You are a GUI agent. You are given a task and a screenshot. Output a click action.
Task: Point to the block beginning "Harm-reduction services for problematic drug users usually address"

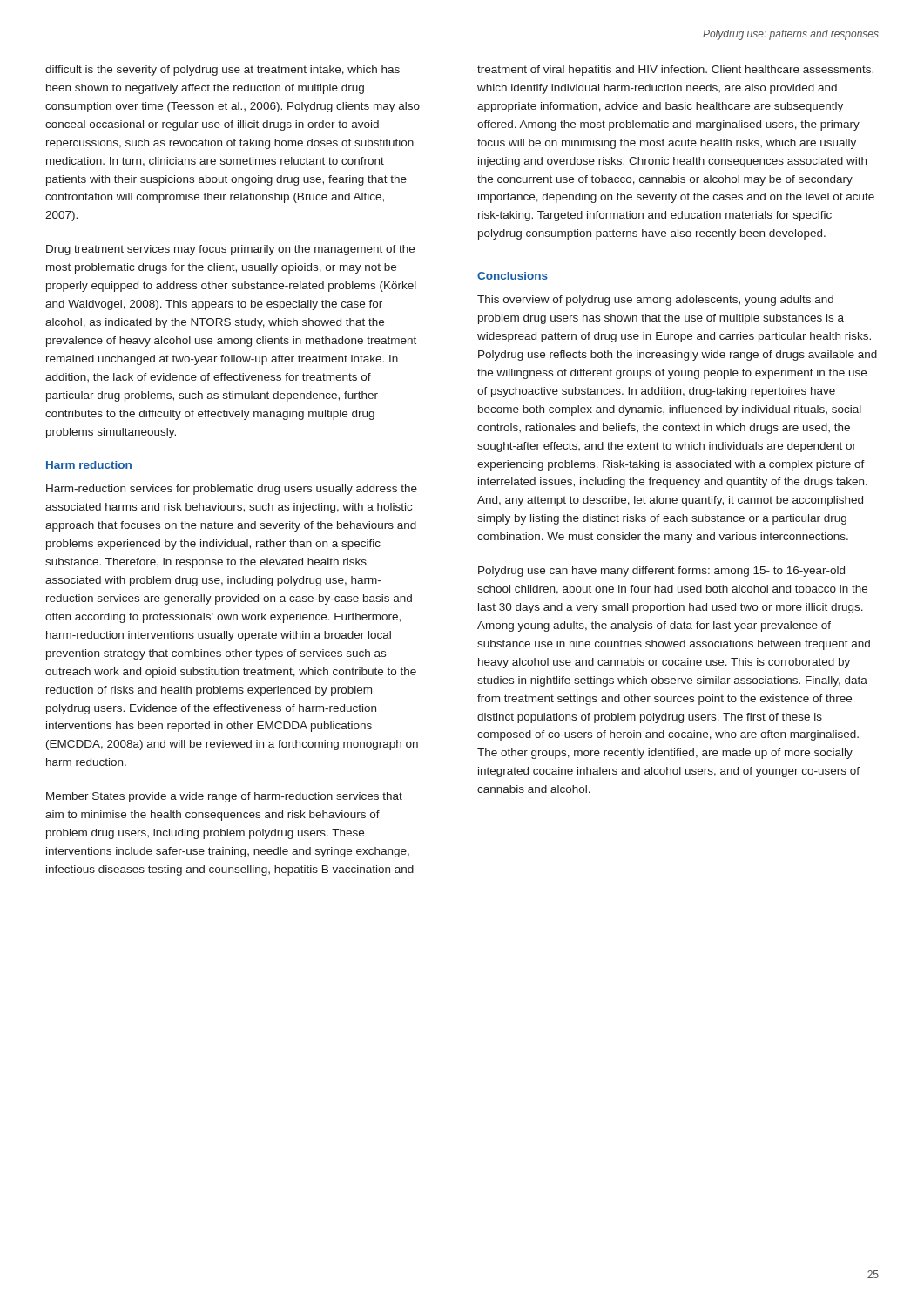232,626
